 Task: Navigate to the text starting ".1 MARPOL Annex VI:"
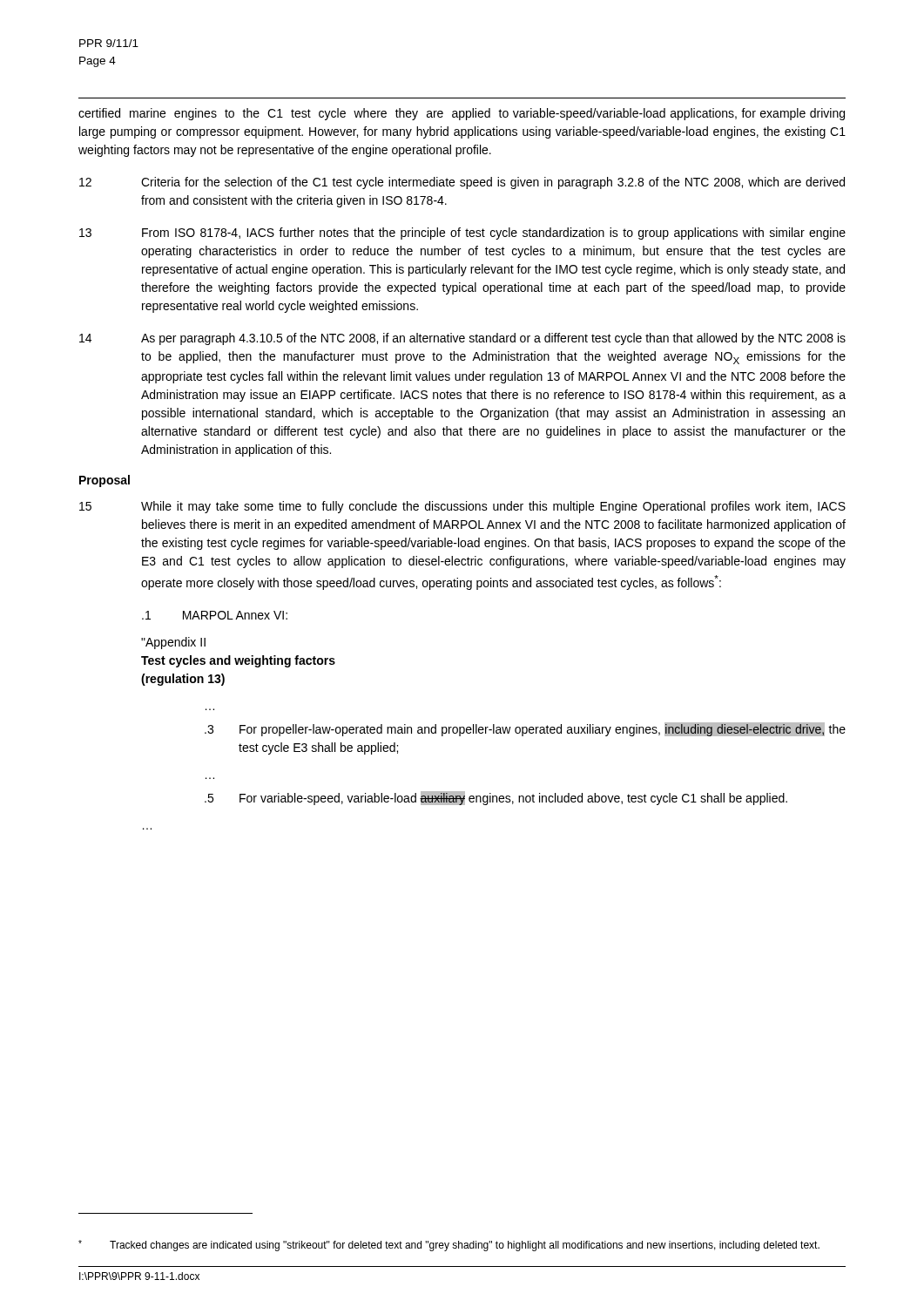215,615
